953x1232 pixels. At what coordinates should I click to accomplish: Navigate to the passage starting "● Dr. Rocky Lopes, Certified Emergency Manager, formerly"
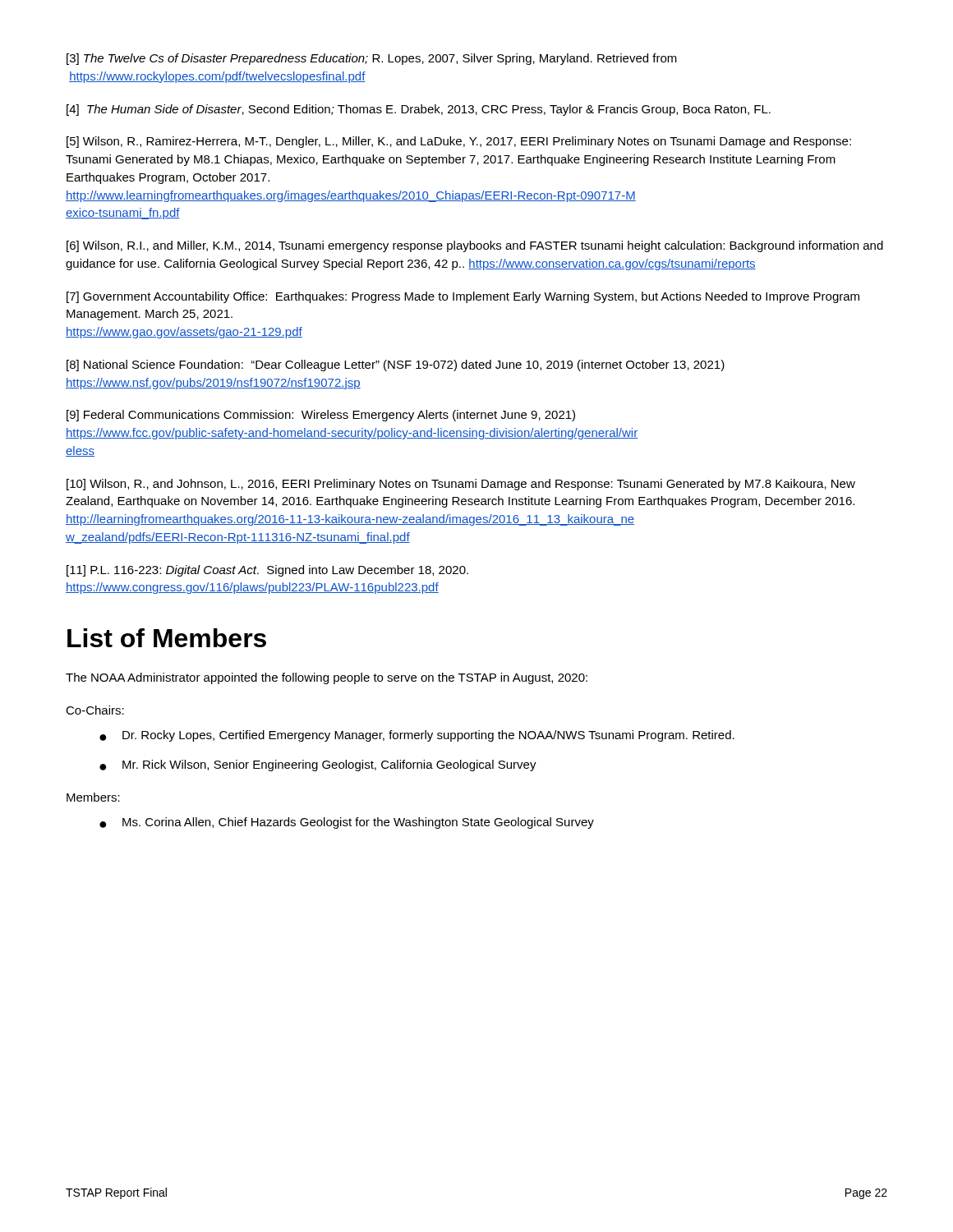click(417, 737)
